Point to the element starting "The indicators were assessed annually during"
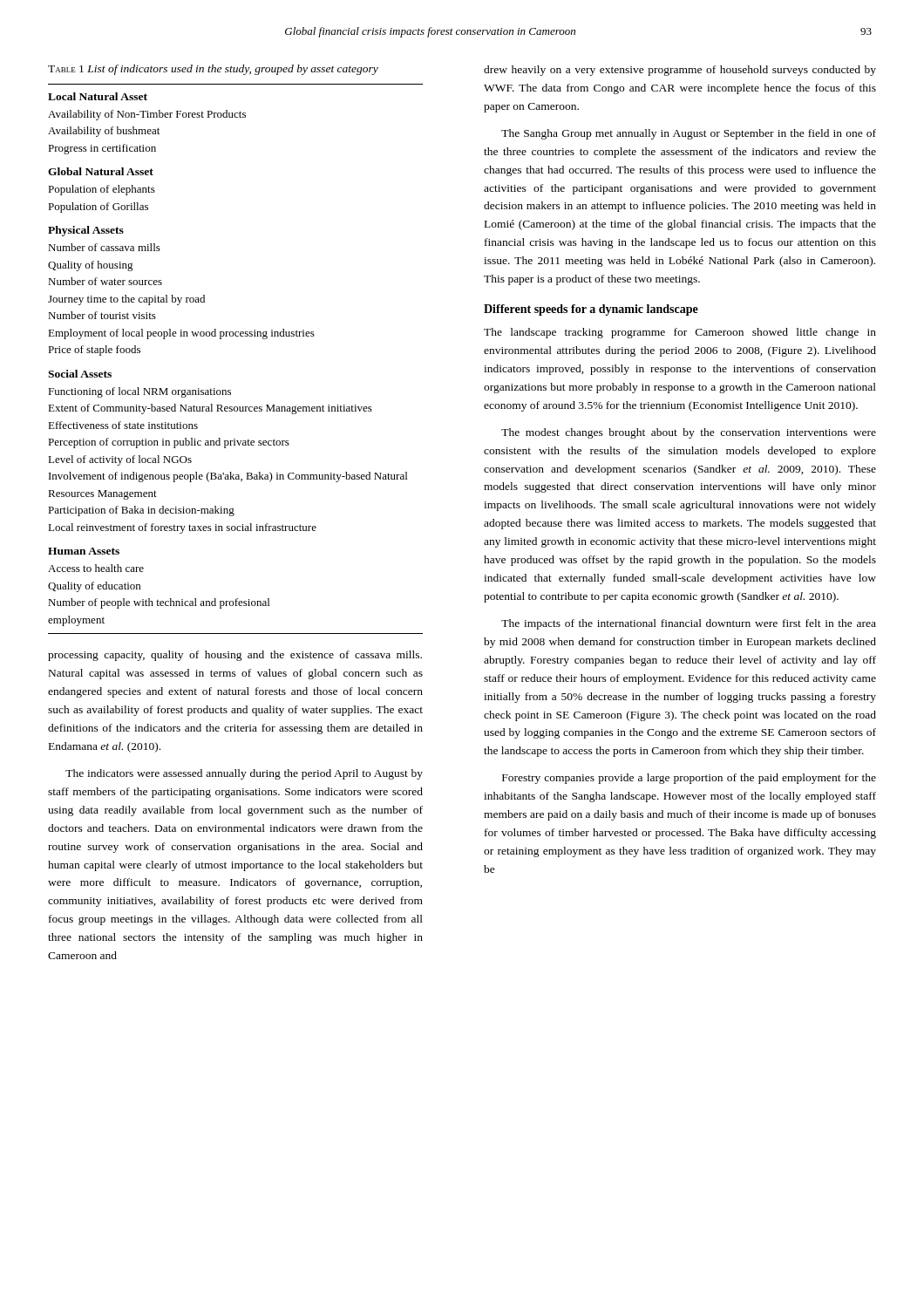The image size is (924, 1308). coord(235,864)
